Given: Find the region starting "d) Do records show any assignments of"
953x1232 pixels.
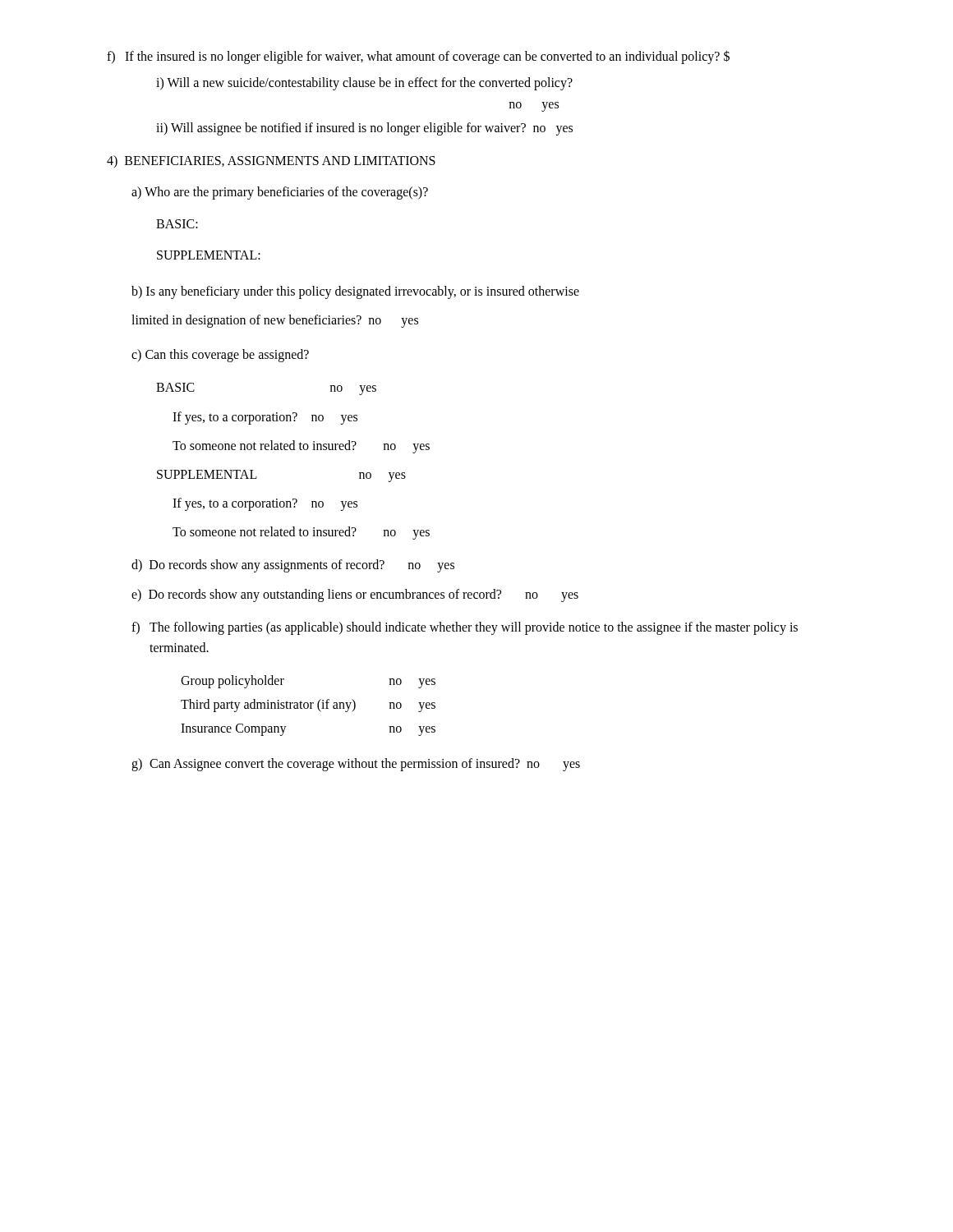Looking at the screenshot, I should (x=293, y=565).
